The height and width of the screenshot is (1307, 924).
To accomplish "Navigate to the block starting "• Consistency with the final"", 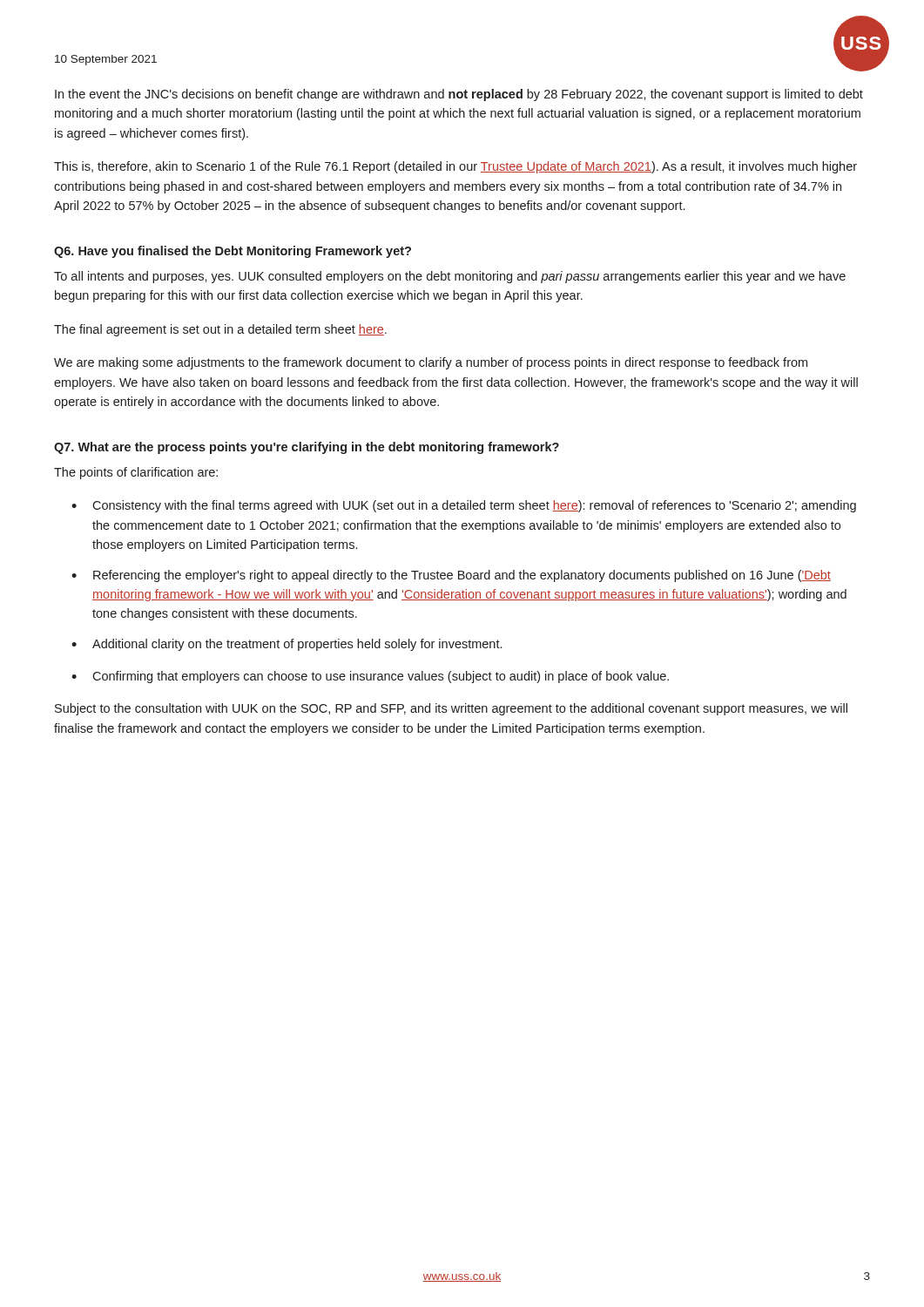I will 471,525.
